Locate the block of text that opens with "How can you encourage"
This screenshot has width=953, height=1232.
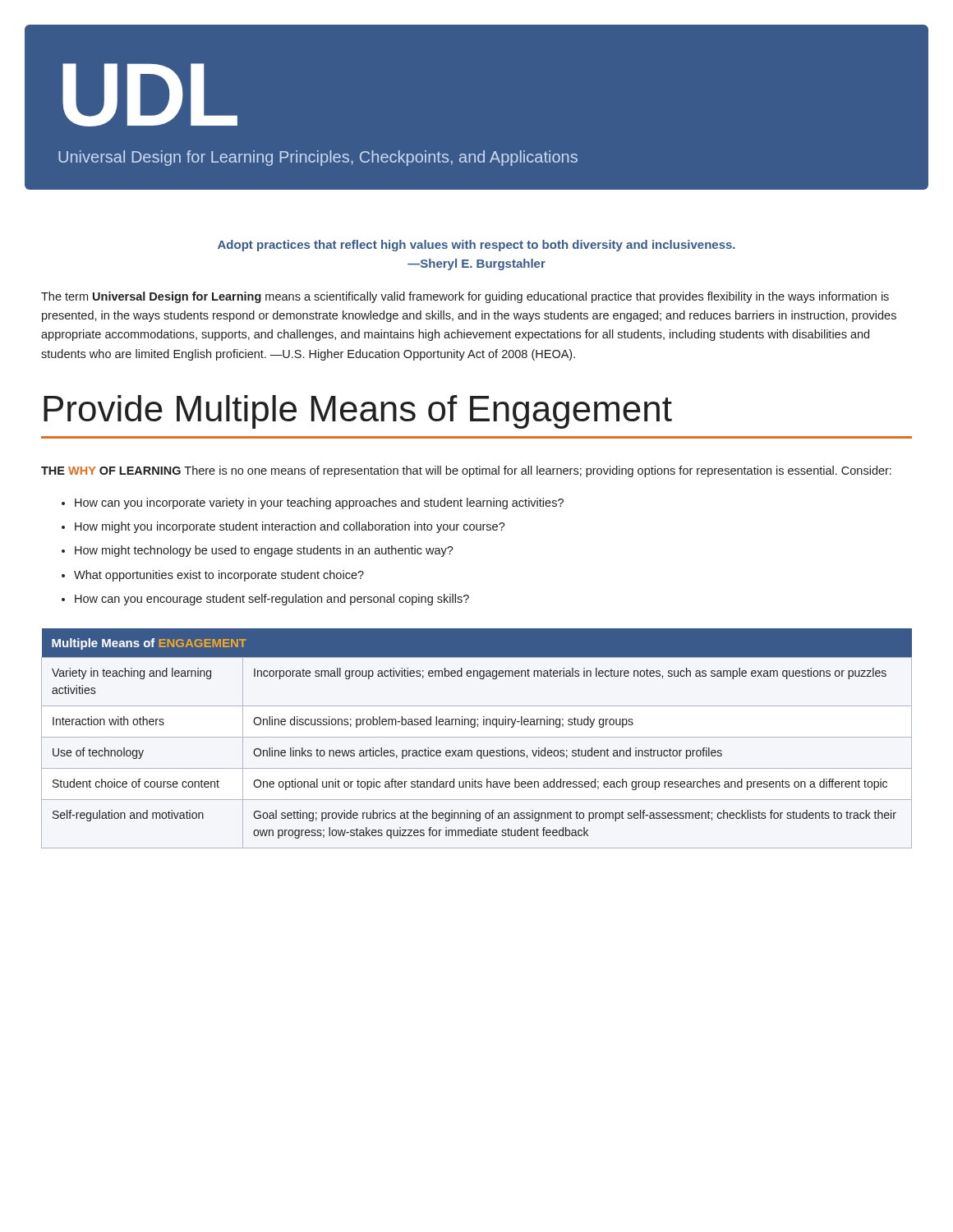coord(272,599)
